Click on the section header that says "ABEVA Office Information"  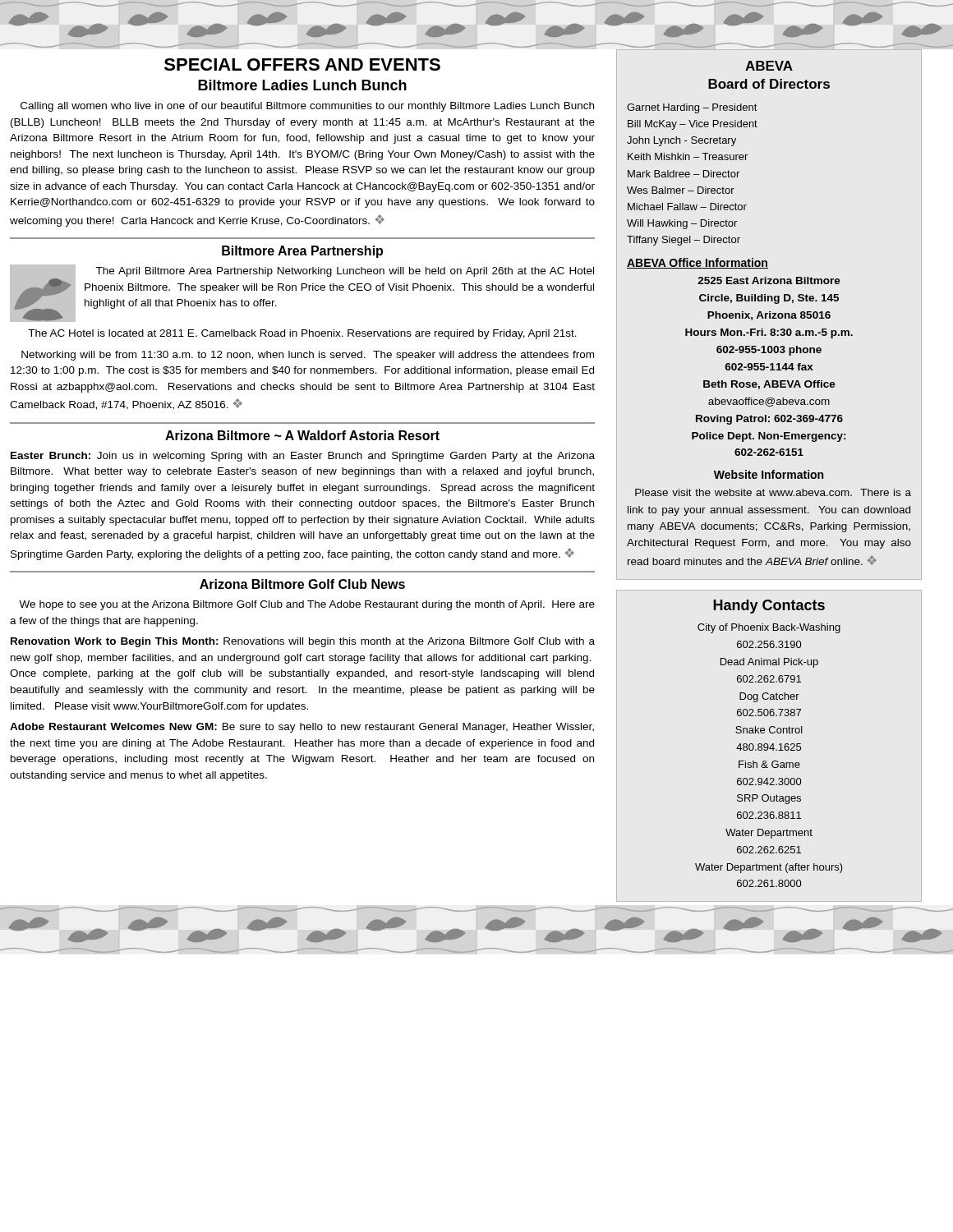(x=698, y=263)
